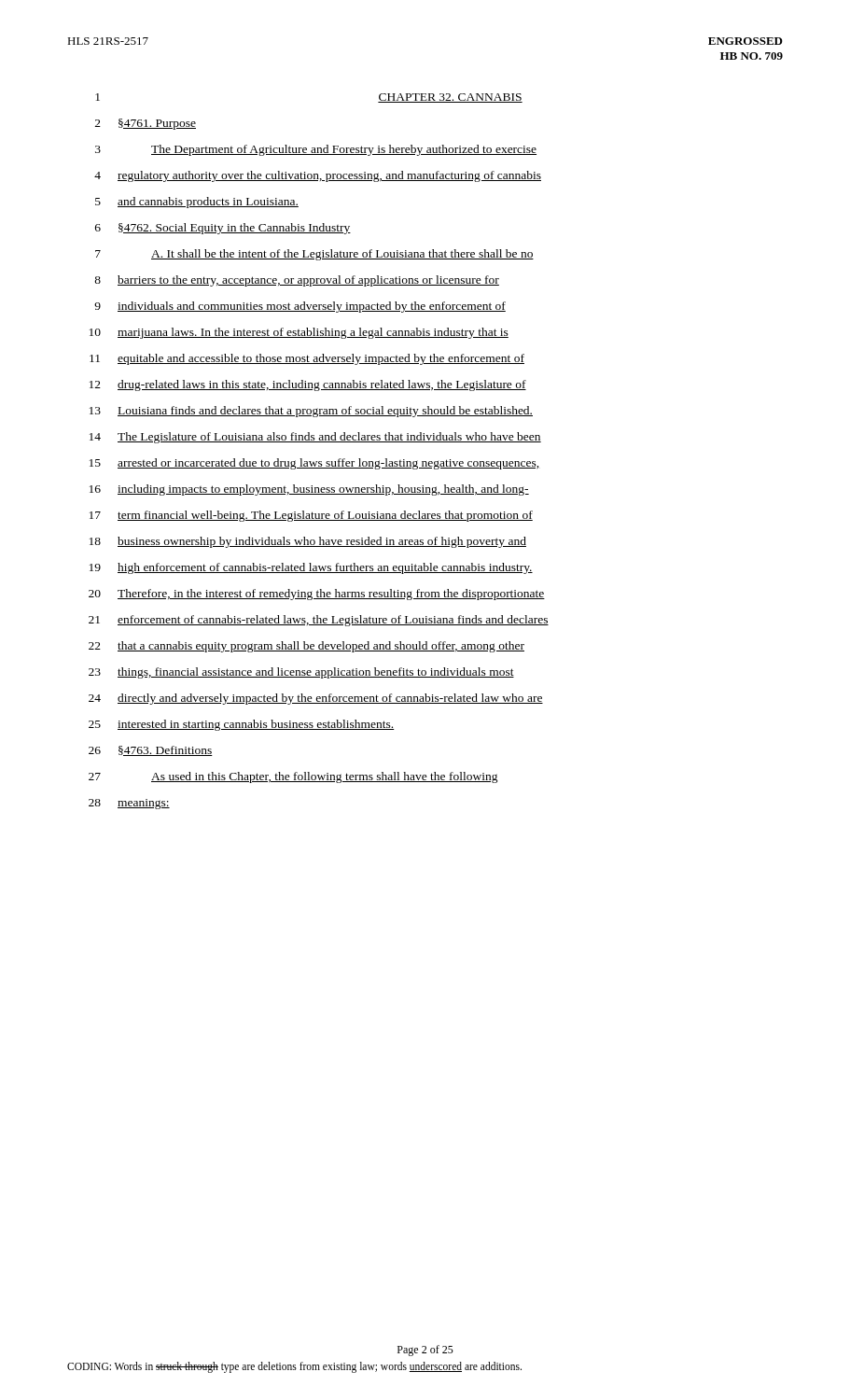Locate the list item that reads "27 As used in"
Image resolution: width=850 pixels, height=1400 pixels.
tap(425, 777)
